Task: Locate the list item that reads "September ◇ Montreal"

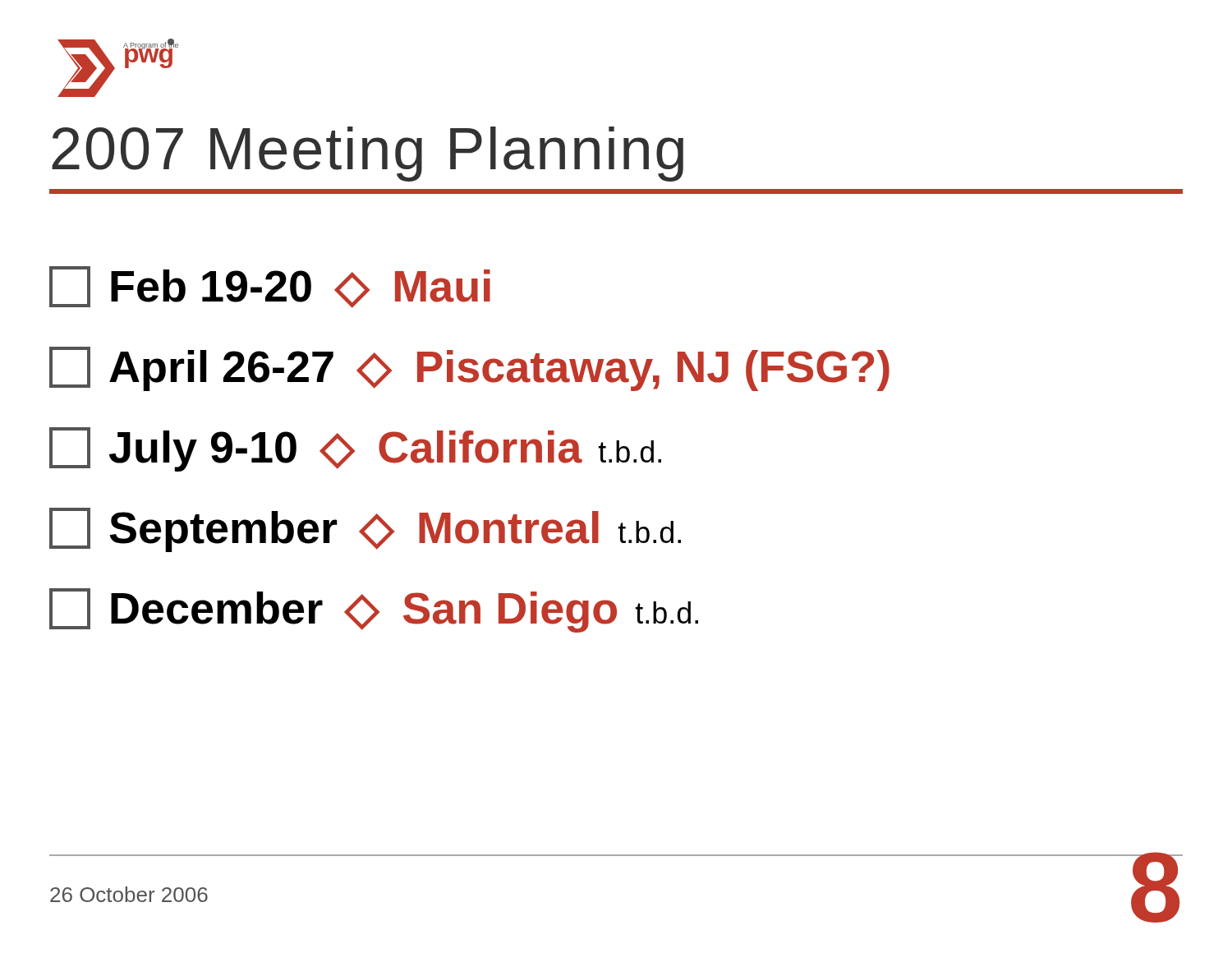Action: 366,528
